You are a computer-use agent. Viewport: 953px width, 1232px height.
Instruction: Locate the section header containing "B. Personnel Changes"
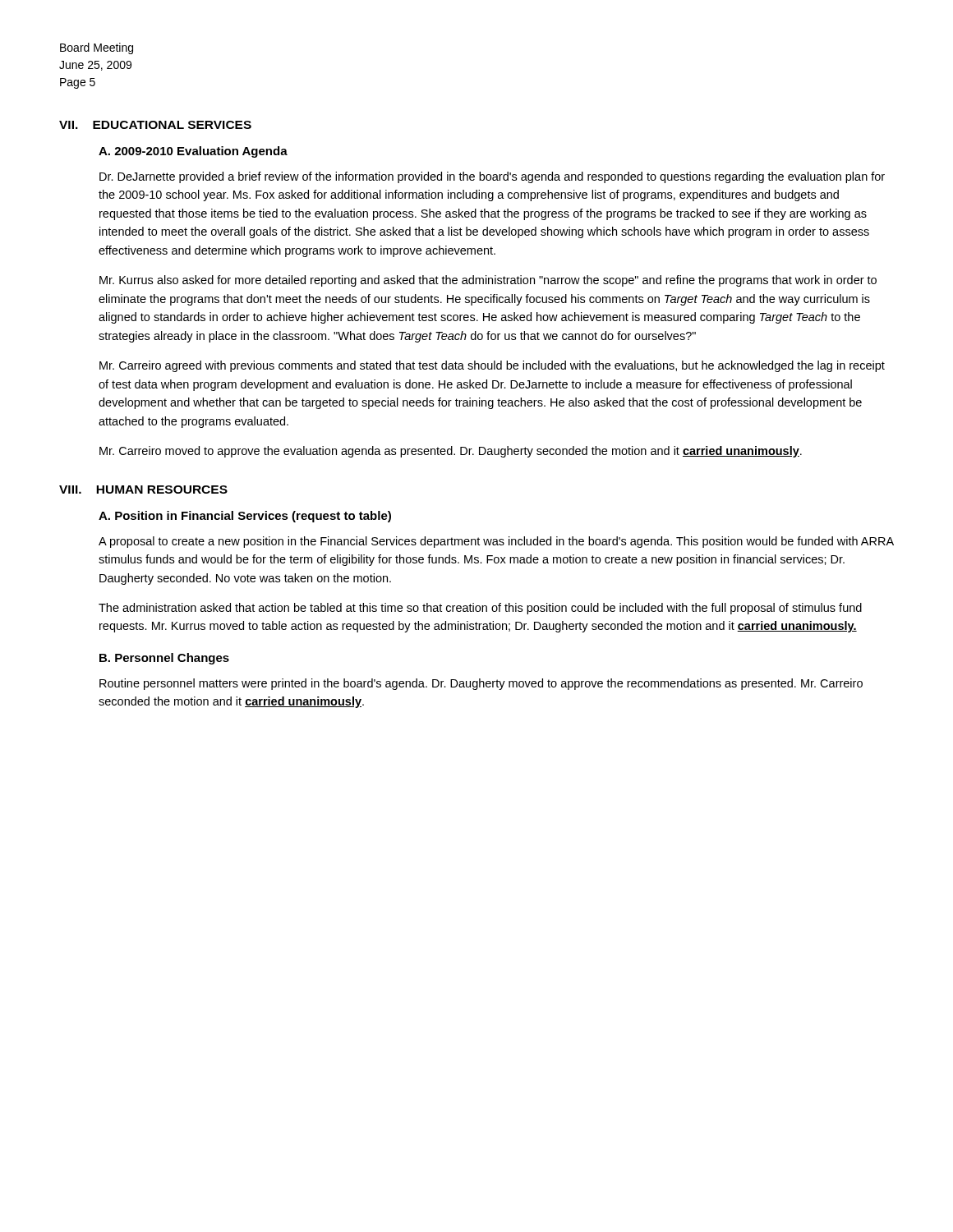click(x=164, y=657)
